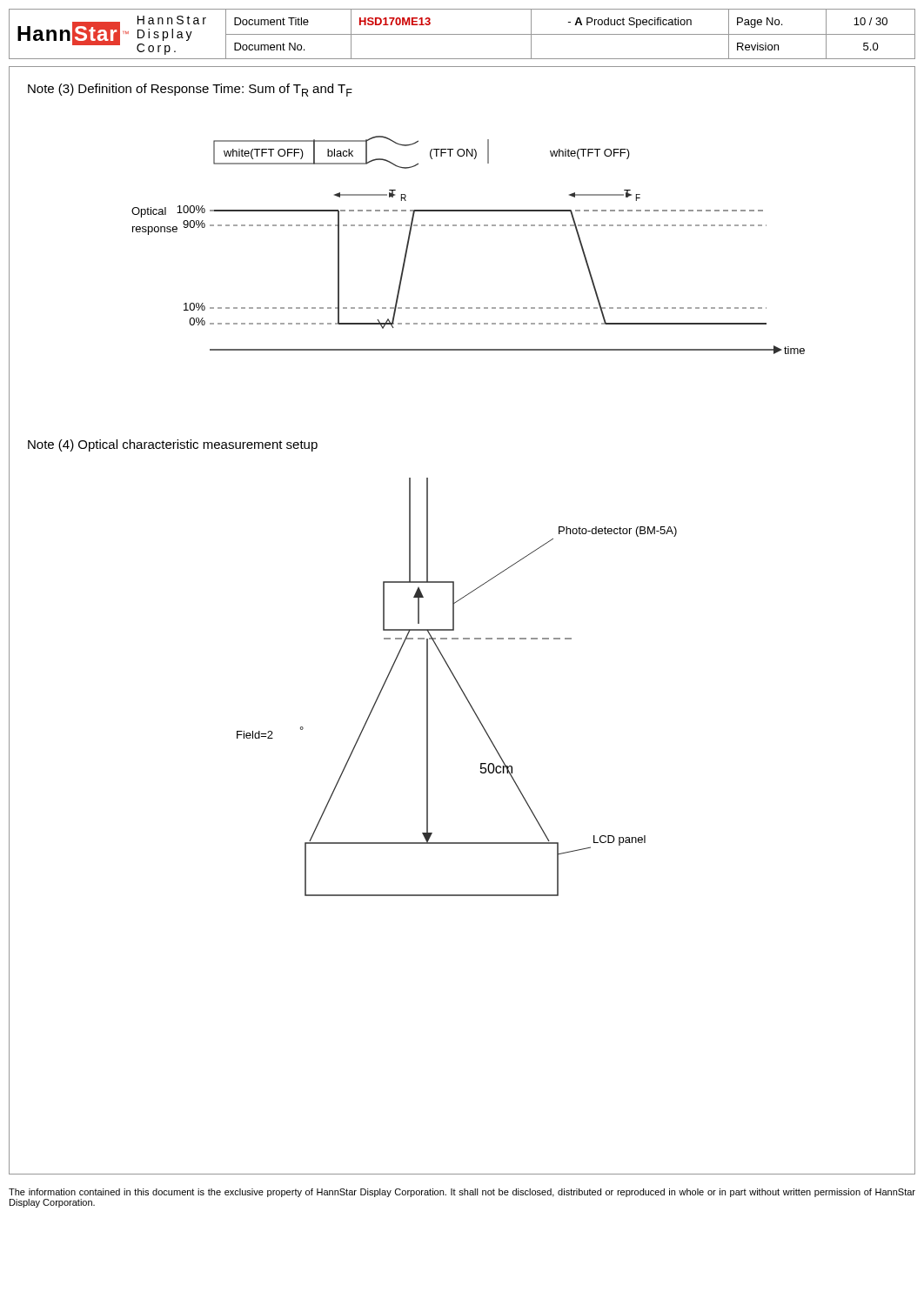Viewport: 924px width, 1305px height.
Task: Find the block starting "Note (3) Definition of Response Time: Sum"
Action: (190, 90)
